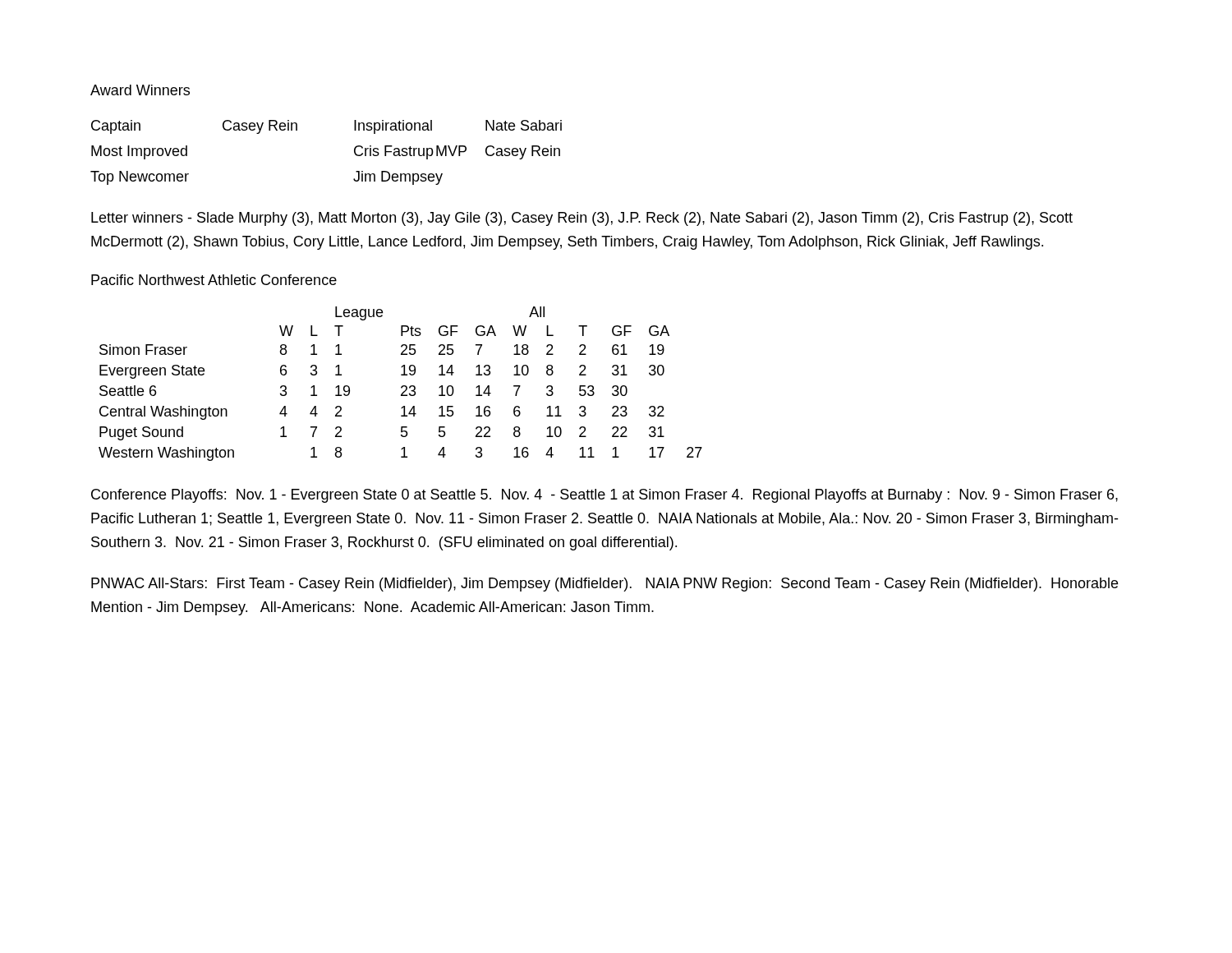Select the passage starting "Letter winners -"
The image size is (1232, 953).
pyautogui.click(x=582, y=230)
